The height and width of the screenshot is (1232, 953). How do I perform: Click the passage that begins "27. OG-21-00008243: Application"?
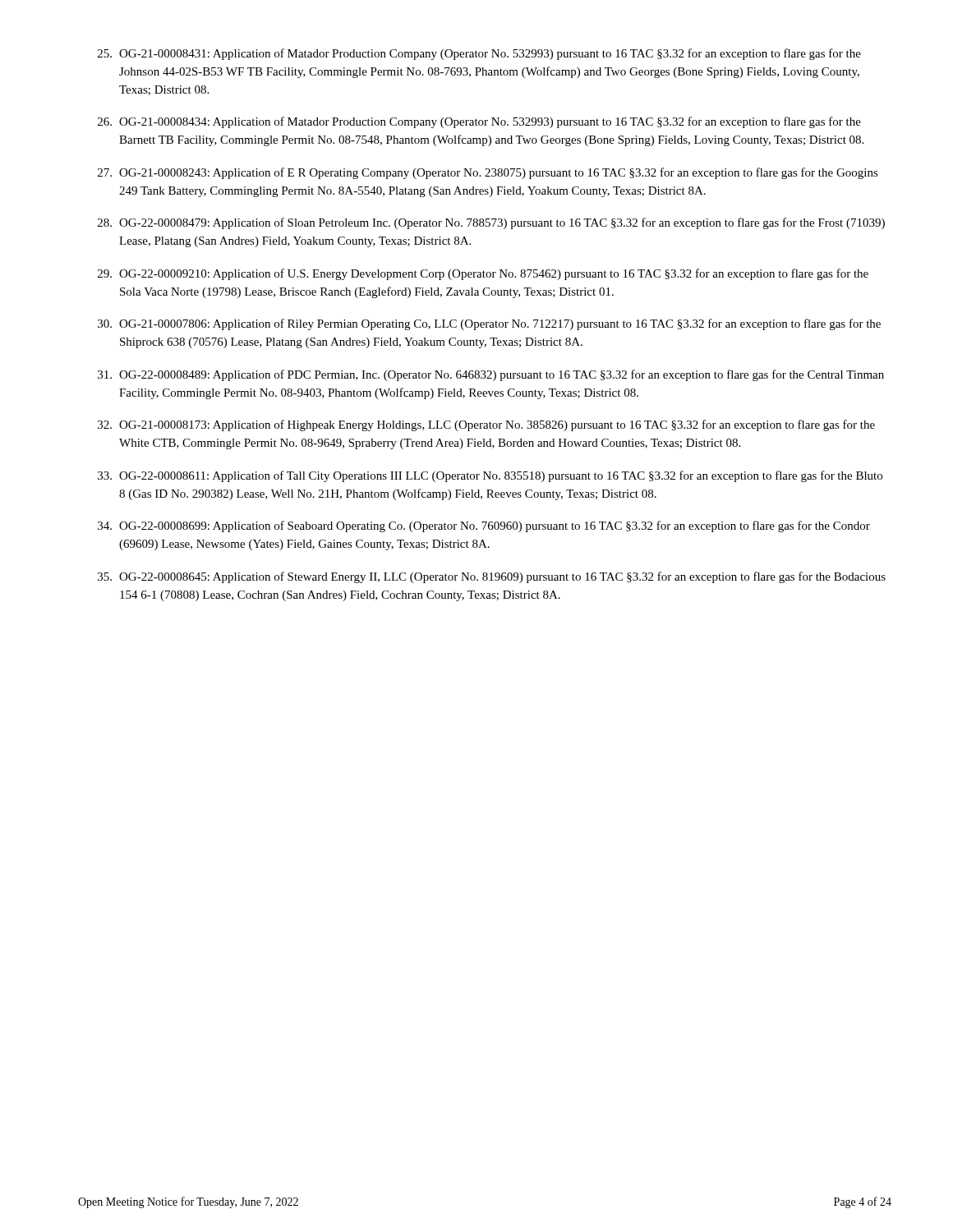tap(485, 182)
